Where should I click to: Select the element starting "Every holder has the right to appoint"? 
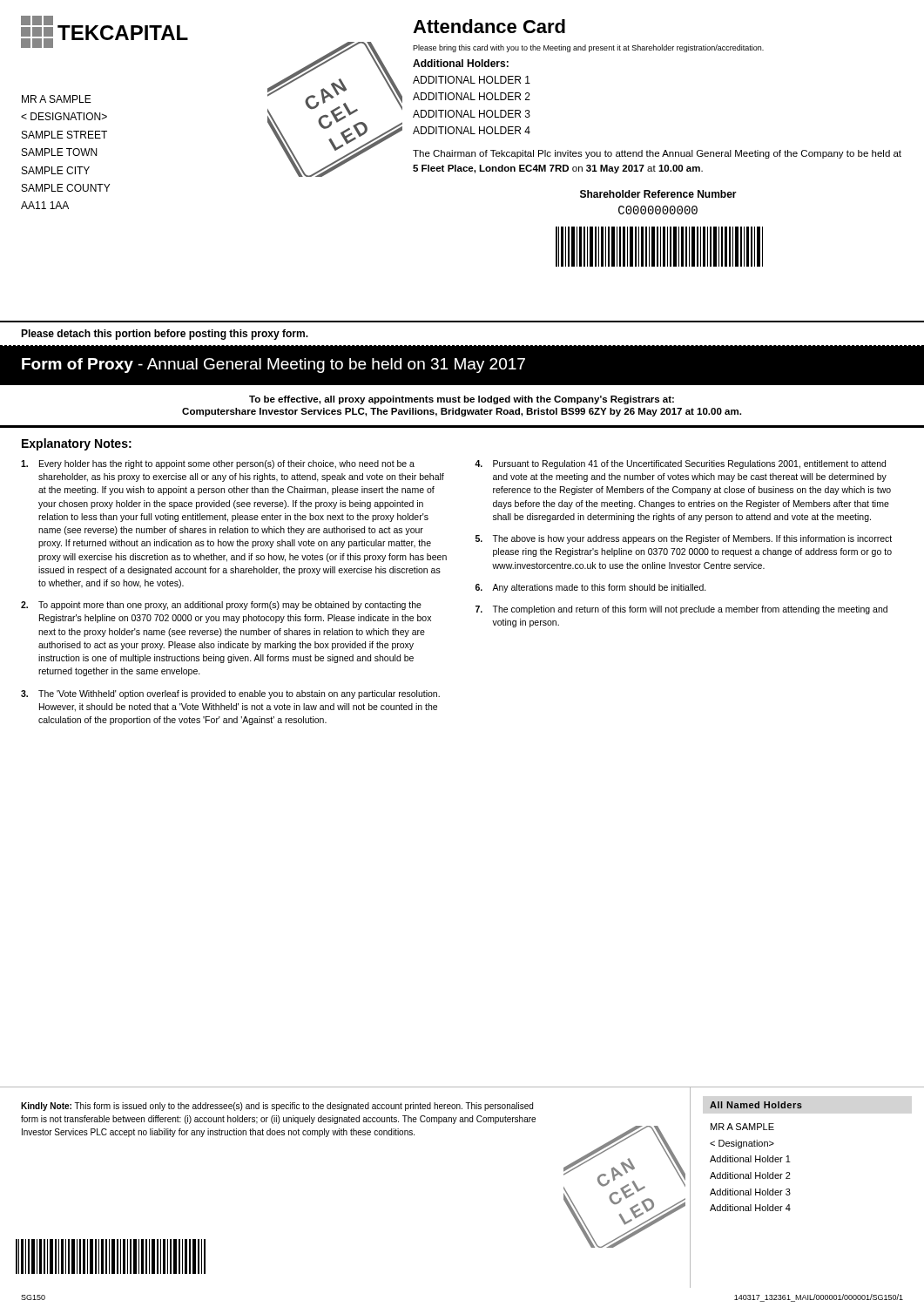tap(235, 524)
